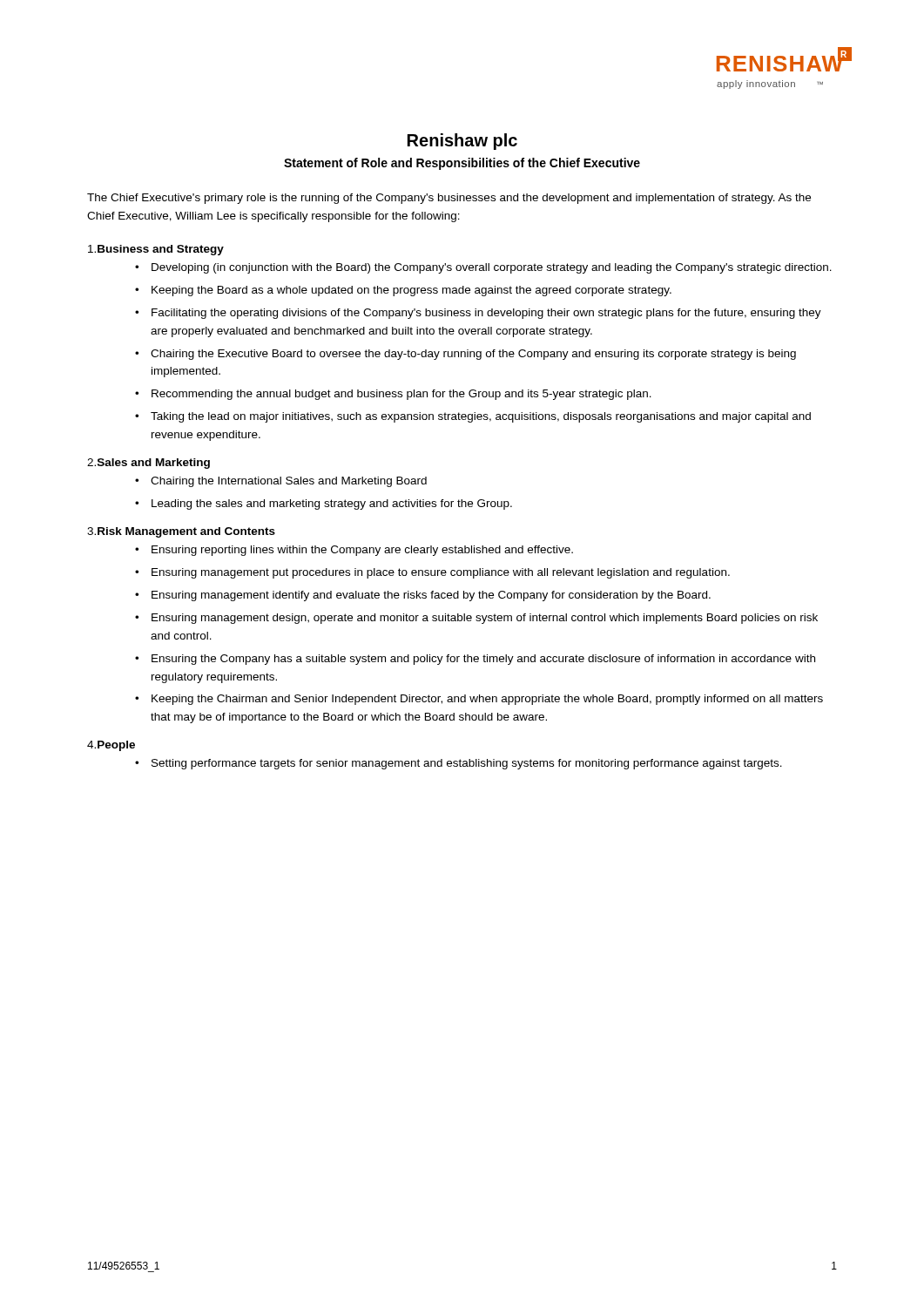Screen dimensions: 1307x924
Task: Click on the element starting "The Chief Executive's"
Action: tap(449, 206)
